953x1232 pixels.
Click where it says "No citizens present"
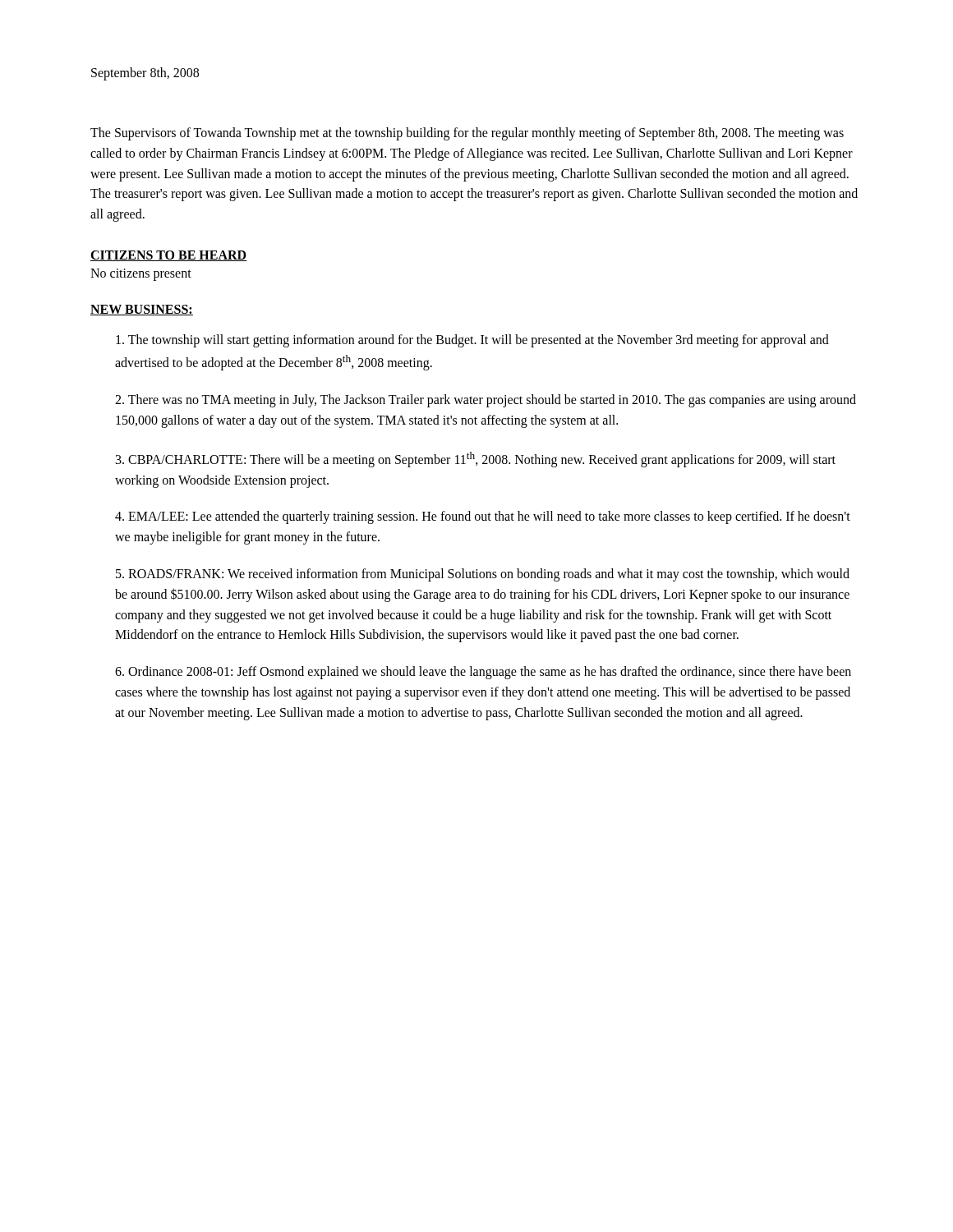pos(141,273)
